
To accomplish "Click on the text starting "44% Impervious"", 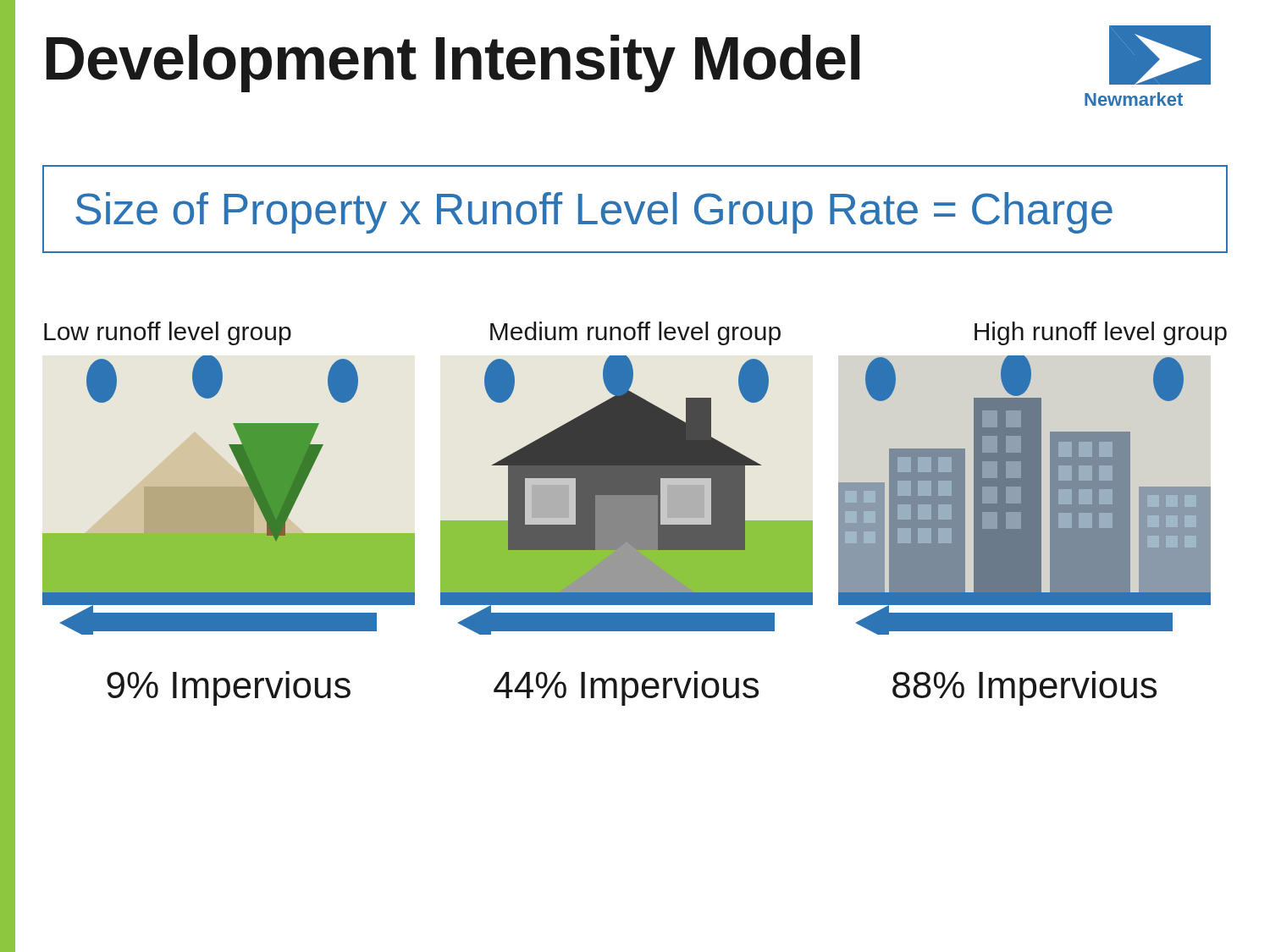I will (x=627, y=685).
